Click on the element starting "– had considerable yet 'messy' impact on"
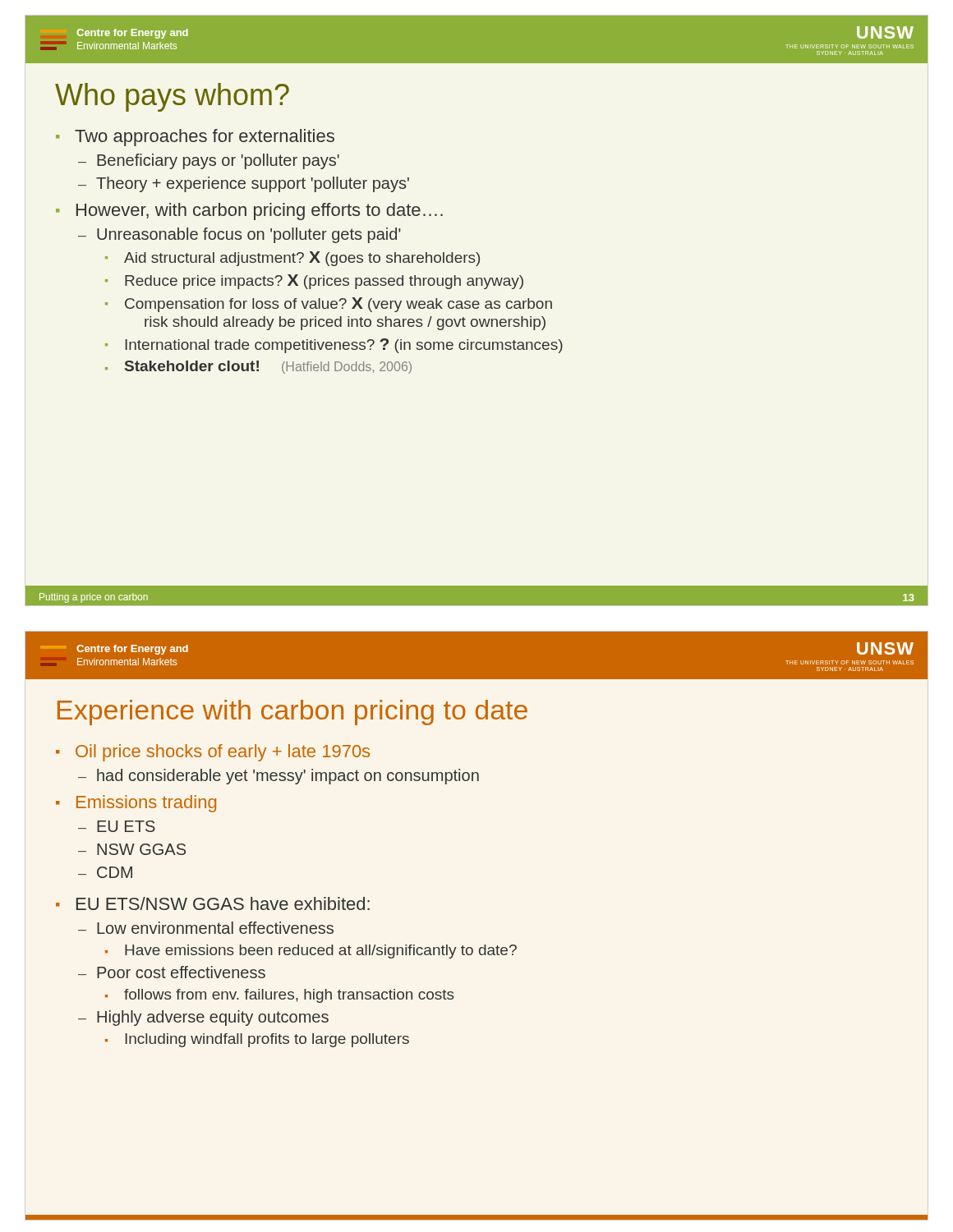This screenshot has width=953, height=1232. click(279, 776)
